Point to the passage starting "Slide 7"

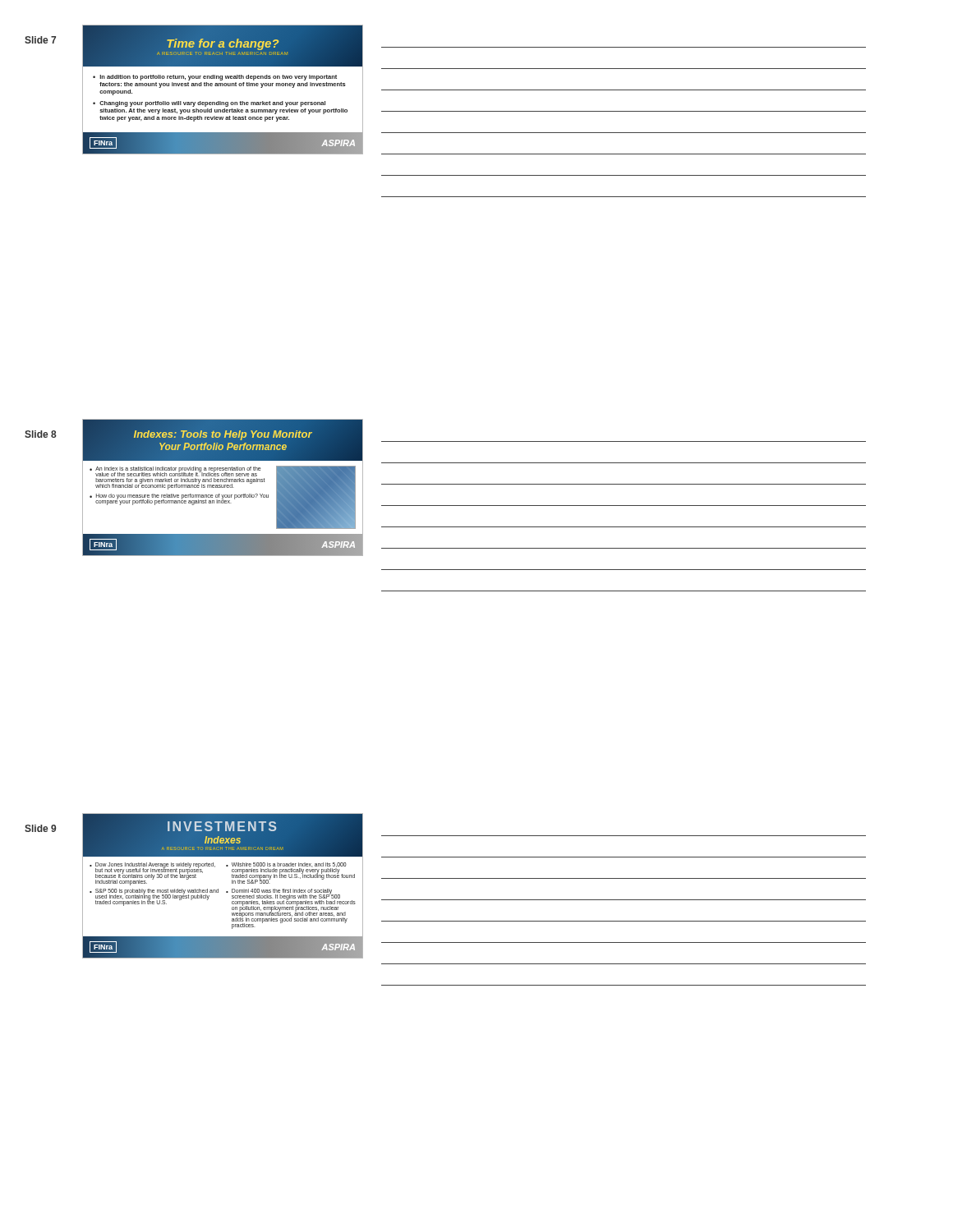[41, 40]
